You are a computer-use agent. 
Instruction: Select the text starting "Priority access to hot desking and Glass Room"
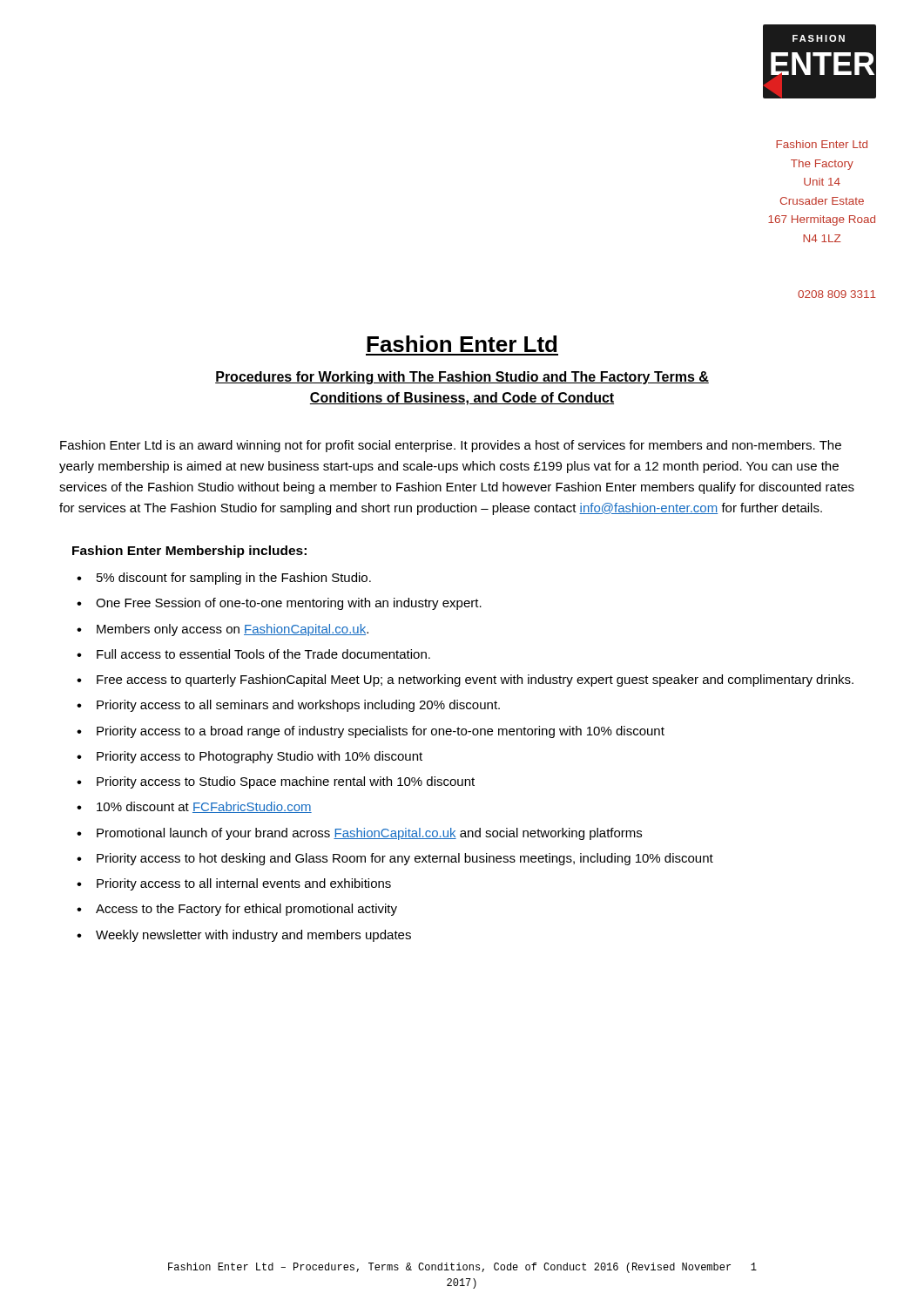[404, 858]
